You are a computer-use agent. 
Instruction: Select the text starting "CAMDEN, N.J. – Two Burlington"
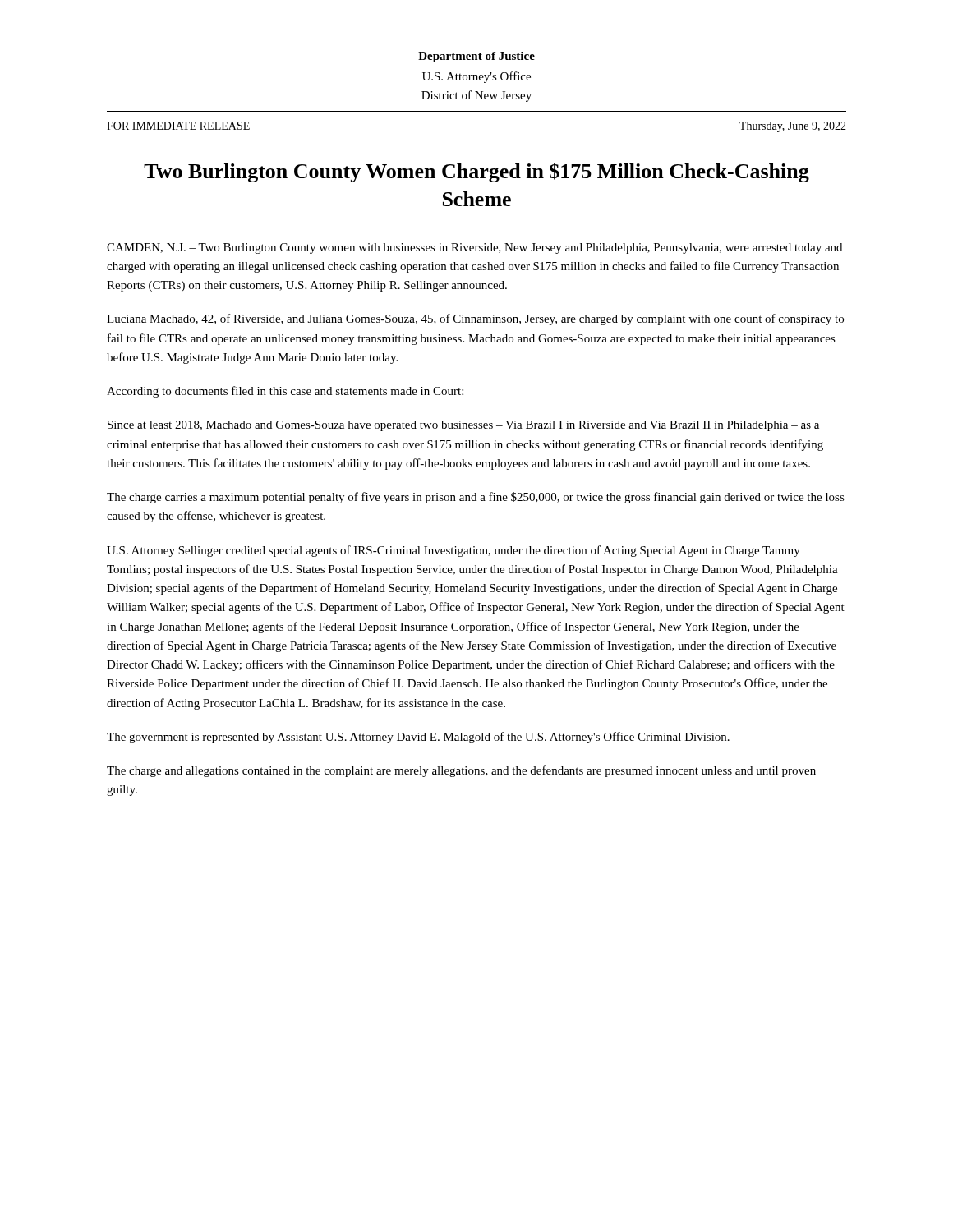point(475,266)
